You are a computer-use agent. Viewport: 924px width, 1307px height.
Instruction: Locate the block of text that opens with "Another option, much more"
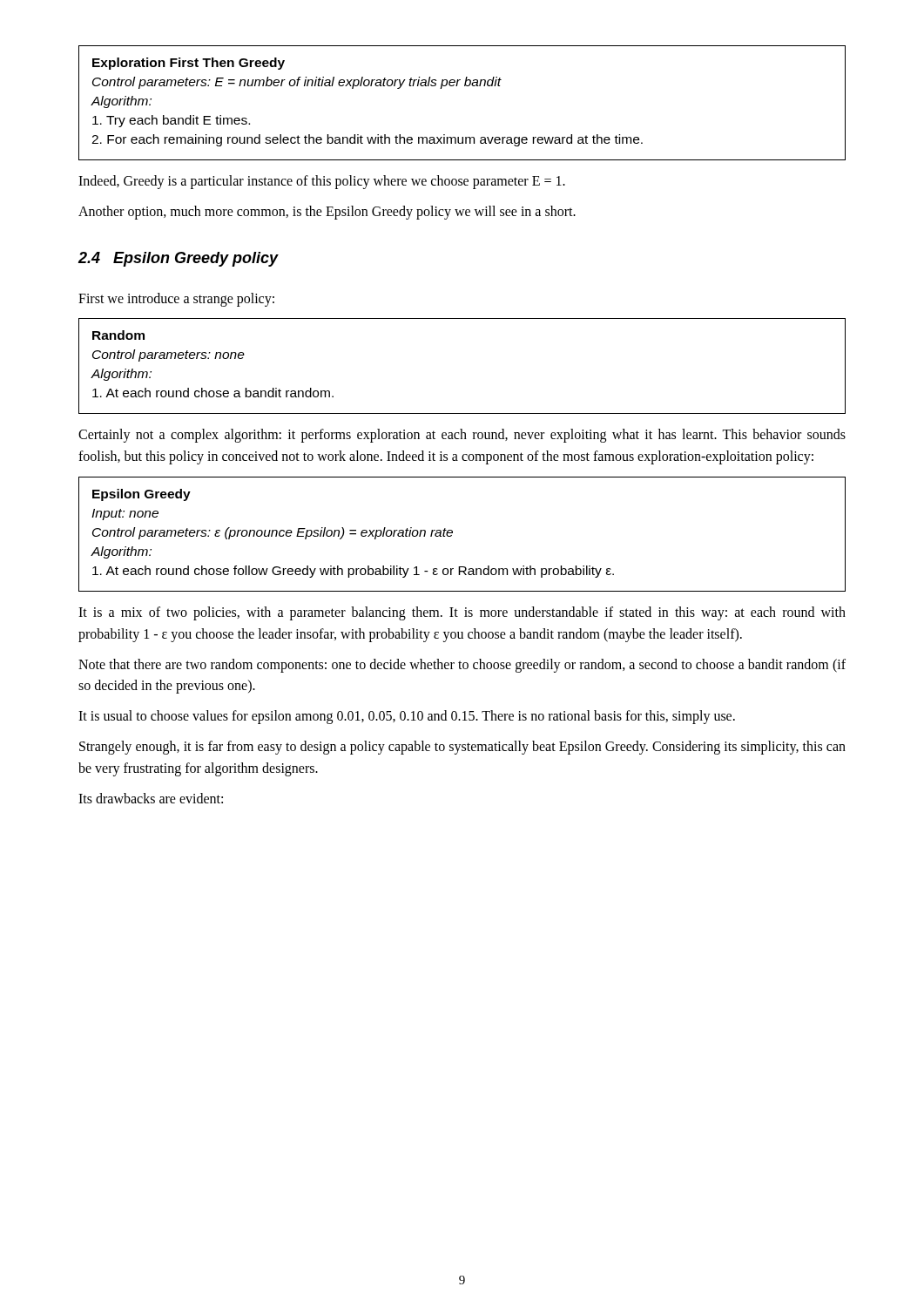327,211
